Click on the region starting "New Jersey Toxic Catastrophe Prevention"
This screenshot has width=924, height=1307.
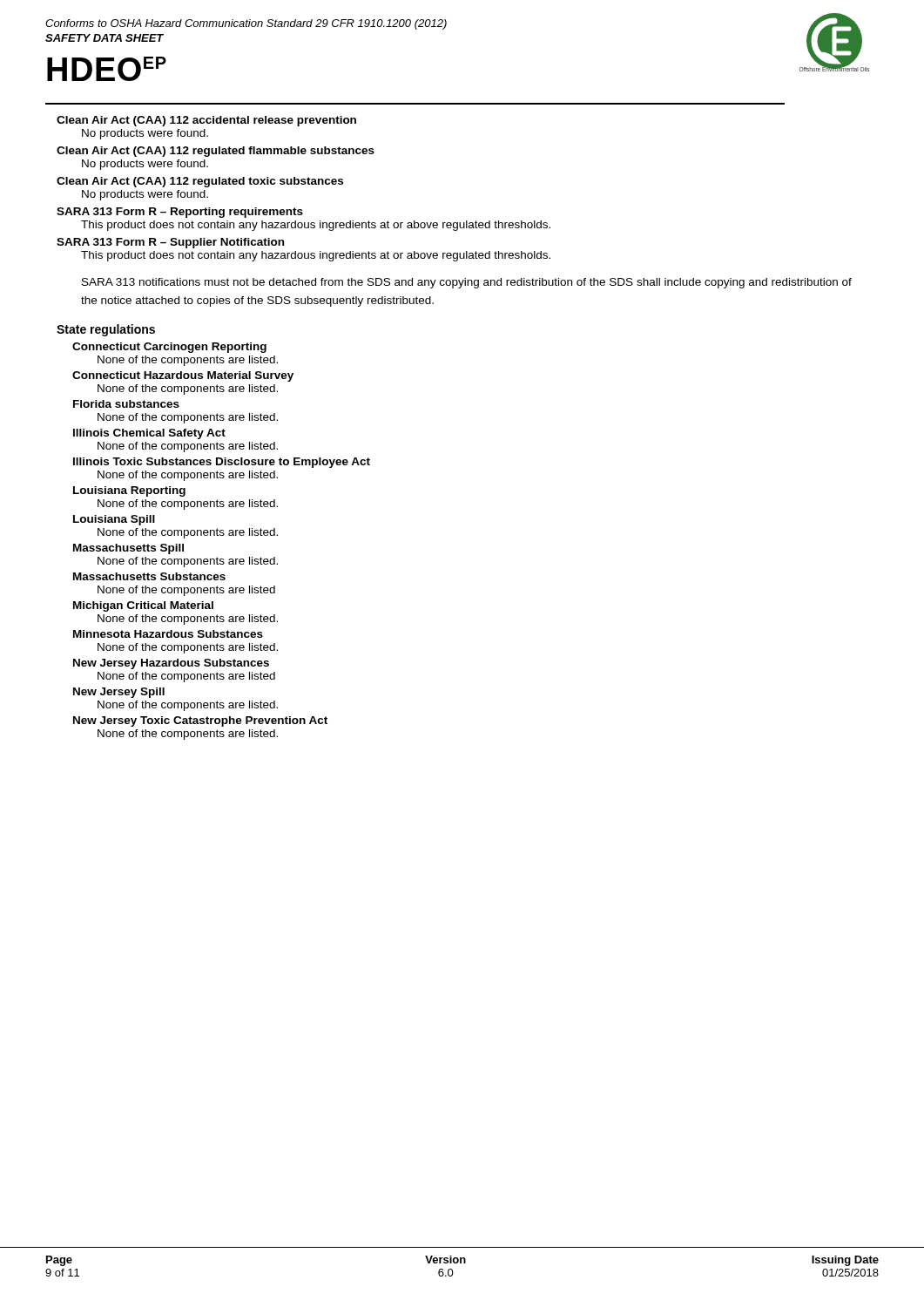pos(200,721)
